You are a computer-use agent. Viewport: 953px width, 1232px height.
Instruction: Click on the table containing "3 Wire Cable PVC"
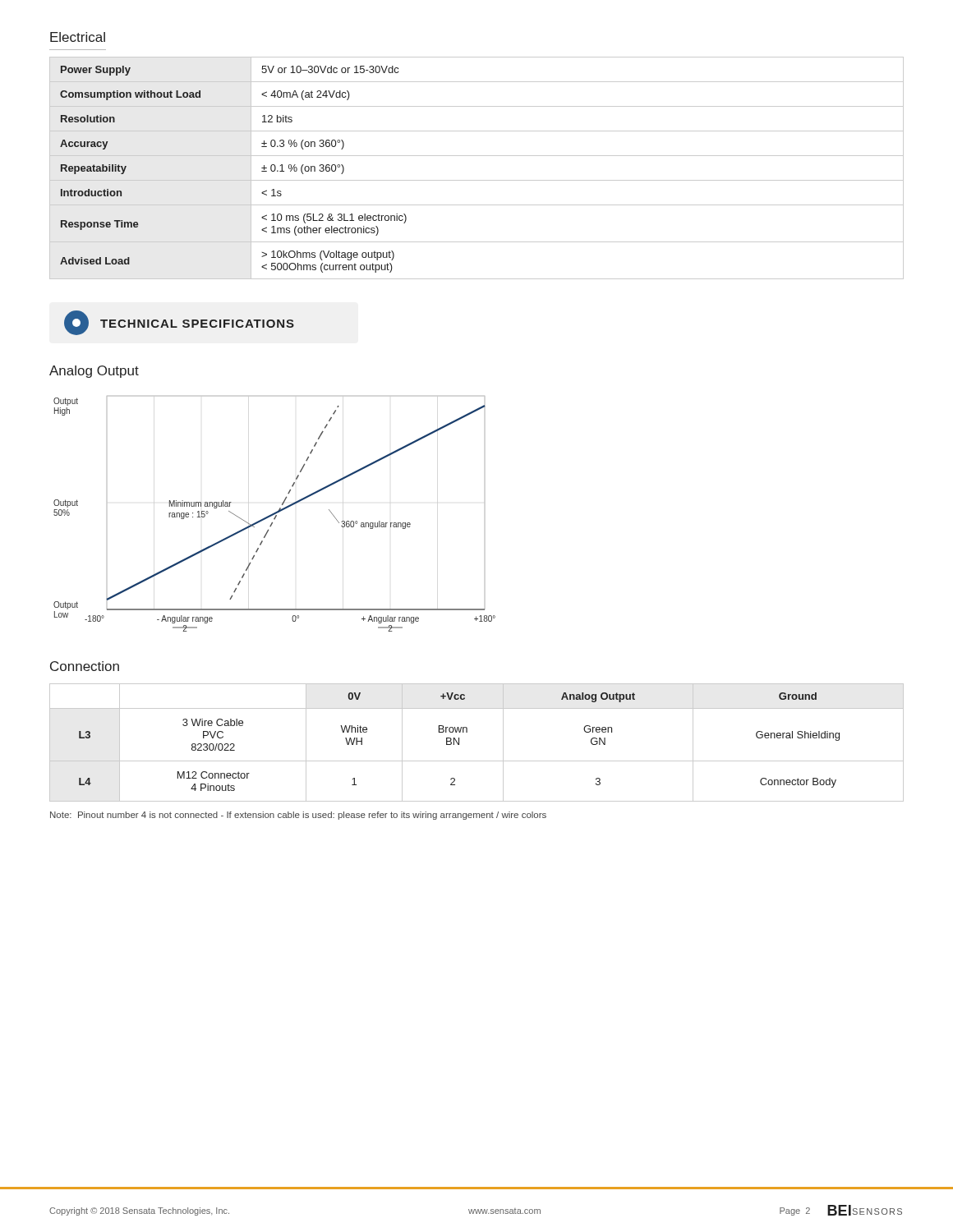(x=476, y=743)
